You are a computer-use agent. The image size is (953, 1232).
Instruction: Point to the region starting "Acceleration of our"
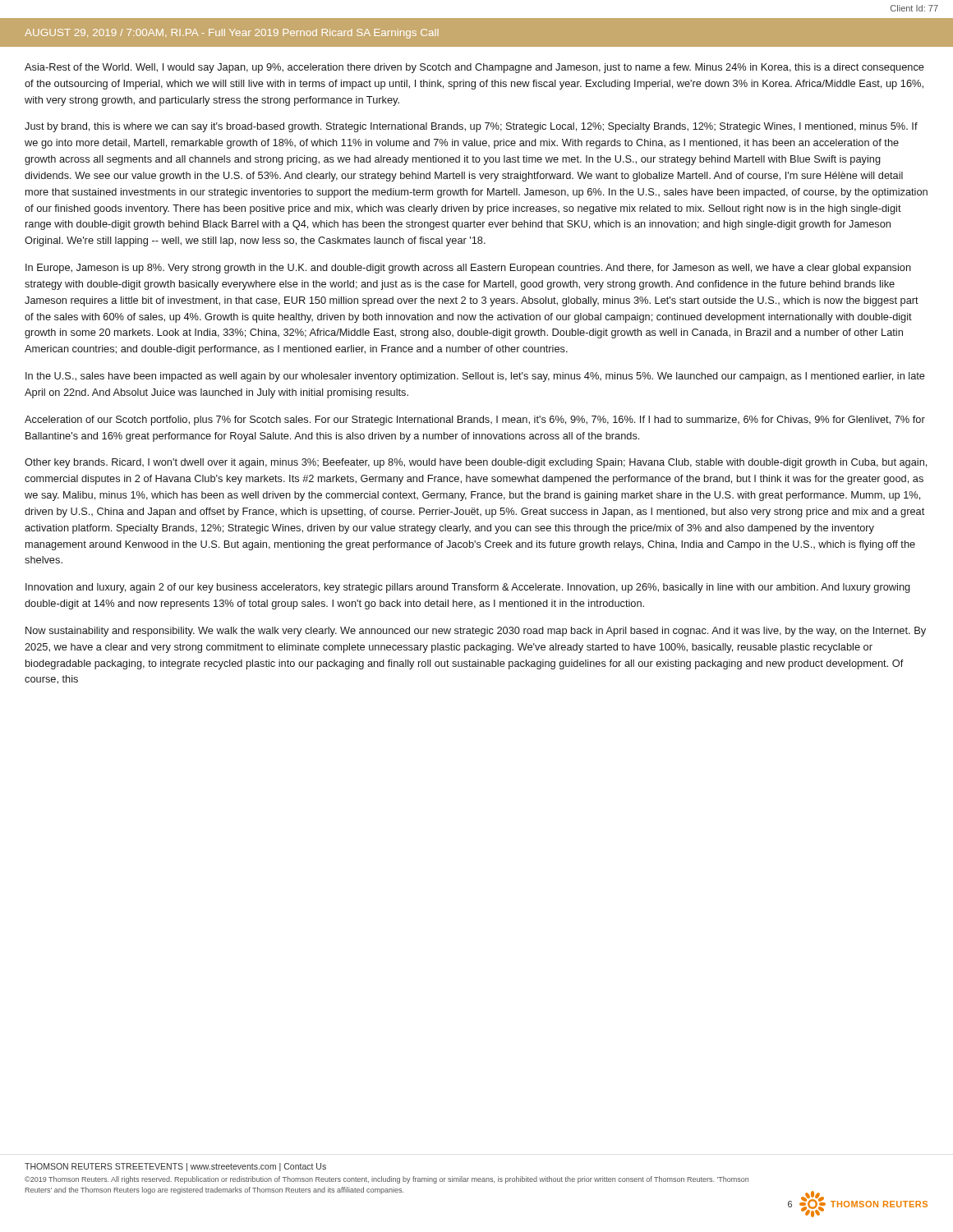(x=475, y=427)
